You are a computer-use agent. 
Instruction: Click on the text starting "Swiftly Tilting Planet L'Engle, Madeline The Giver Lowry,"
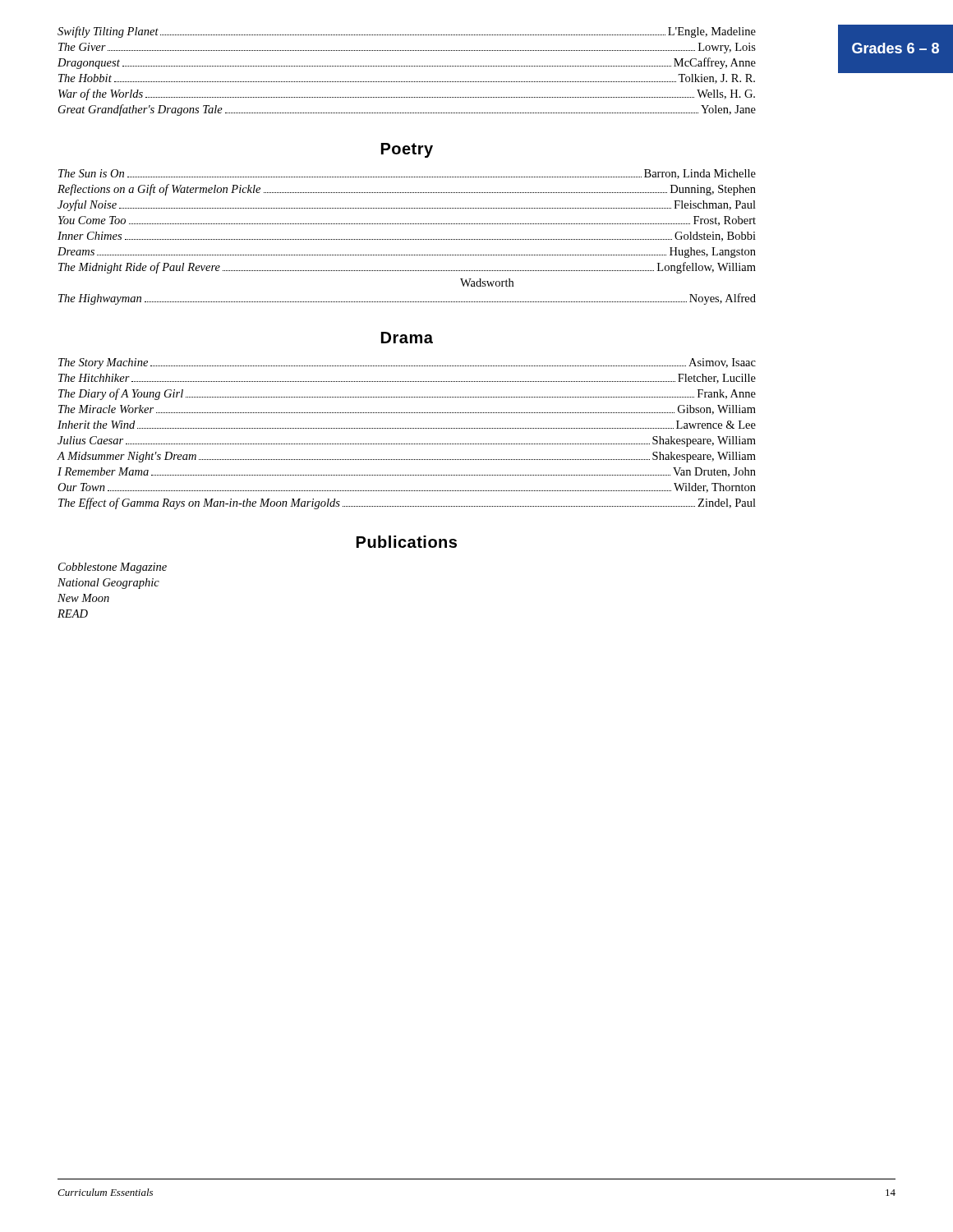[x=407, y=71]
